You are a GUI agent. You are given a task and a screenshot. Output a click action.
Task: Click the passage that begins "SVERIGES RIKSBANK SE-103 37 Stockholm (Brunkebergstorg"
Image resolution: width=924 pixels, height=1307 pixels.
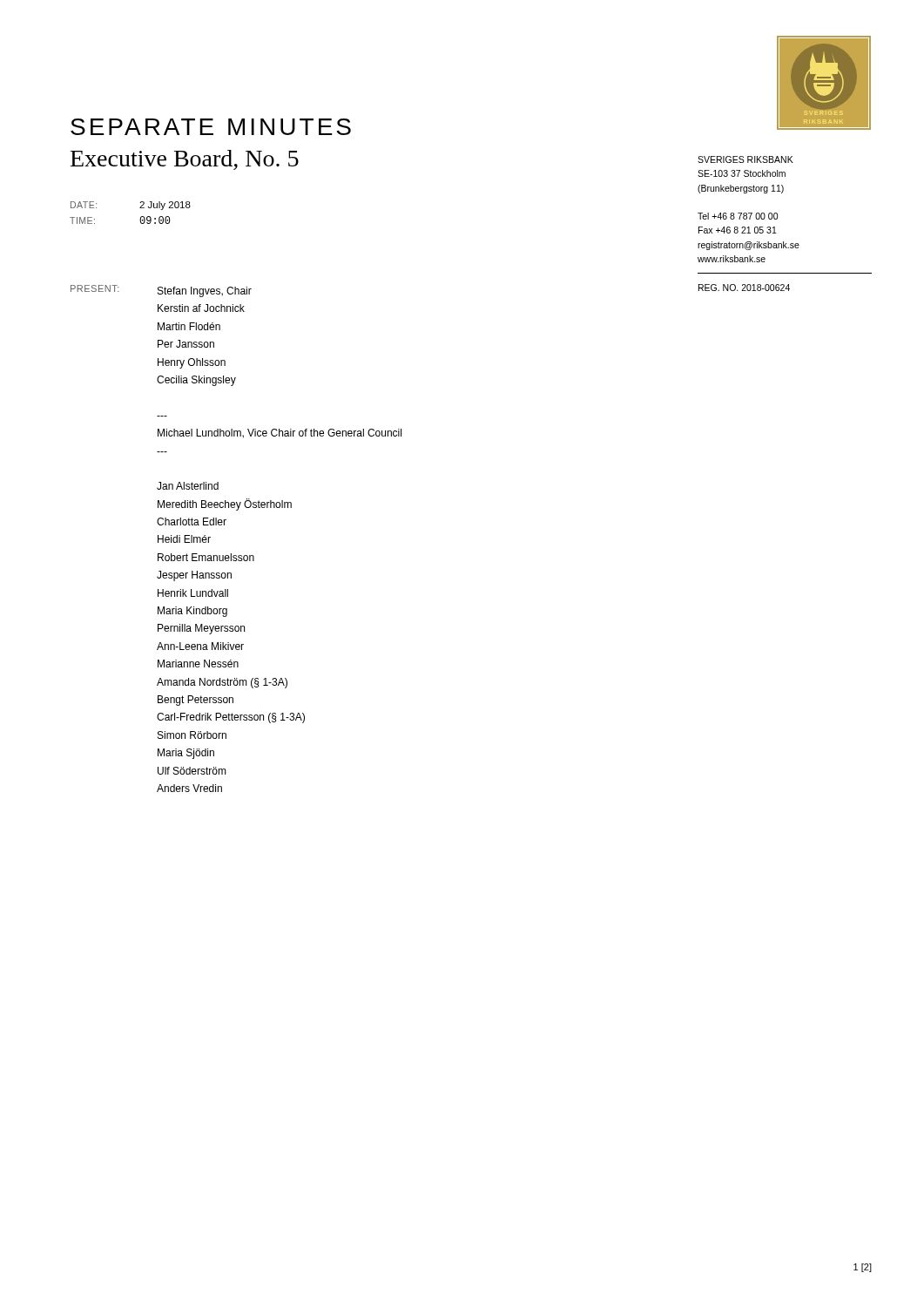click(x=785, y=224)
